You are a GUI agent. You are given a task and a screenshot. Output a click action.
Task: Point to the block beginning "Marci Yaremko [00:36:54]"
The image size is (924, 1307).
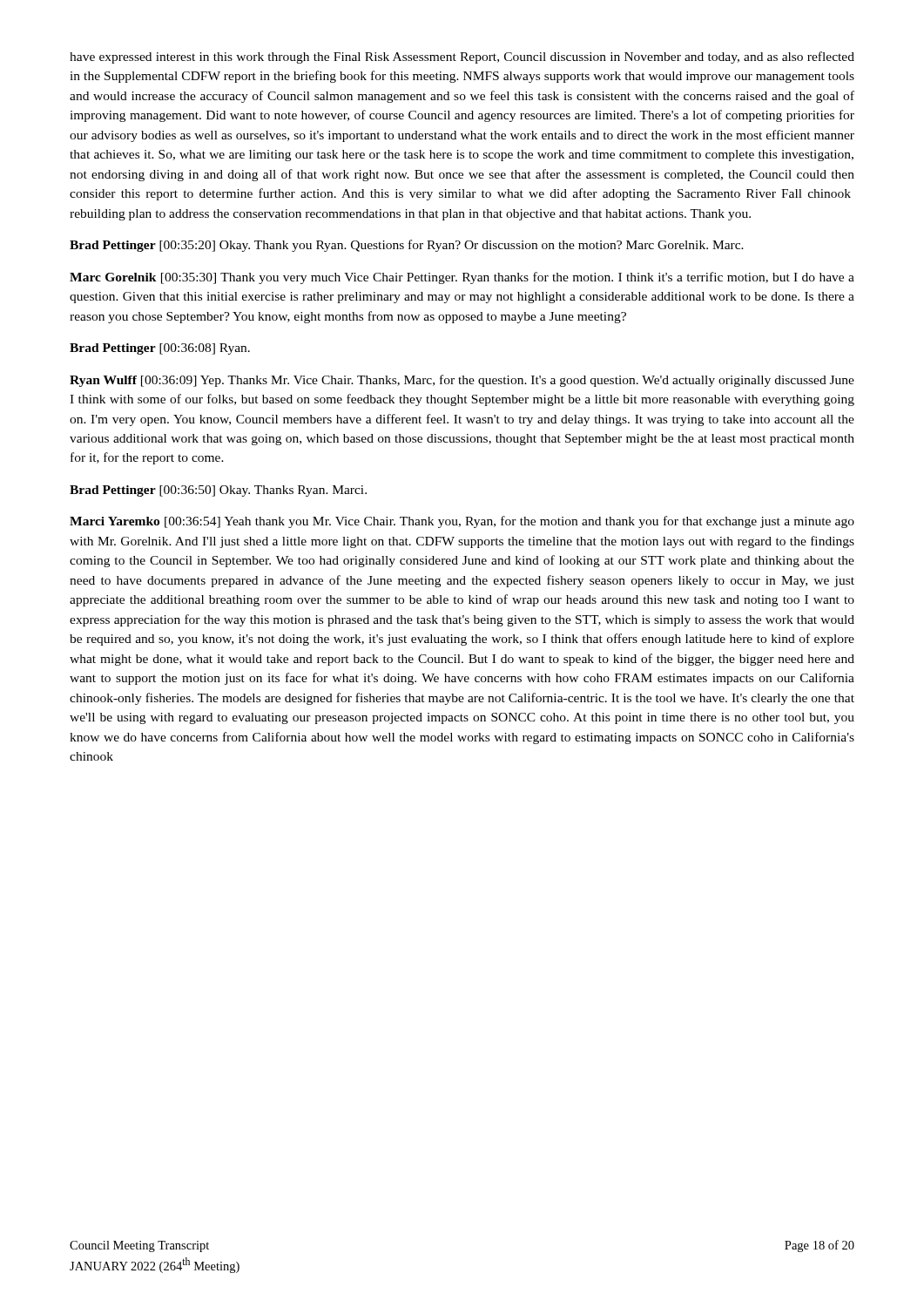point(462,638)
